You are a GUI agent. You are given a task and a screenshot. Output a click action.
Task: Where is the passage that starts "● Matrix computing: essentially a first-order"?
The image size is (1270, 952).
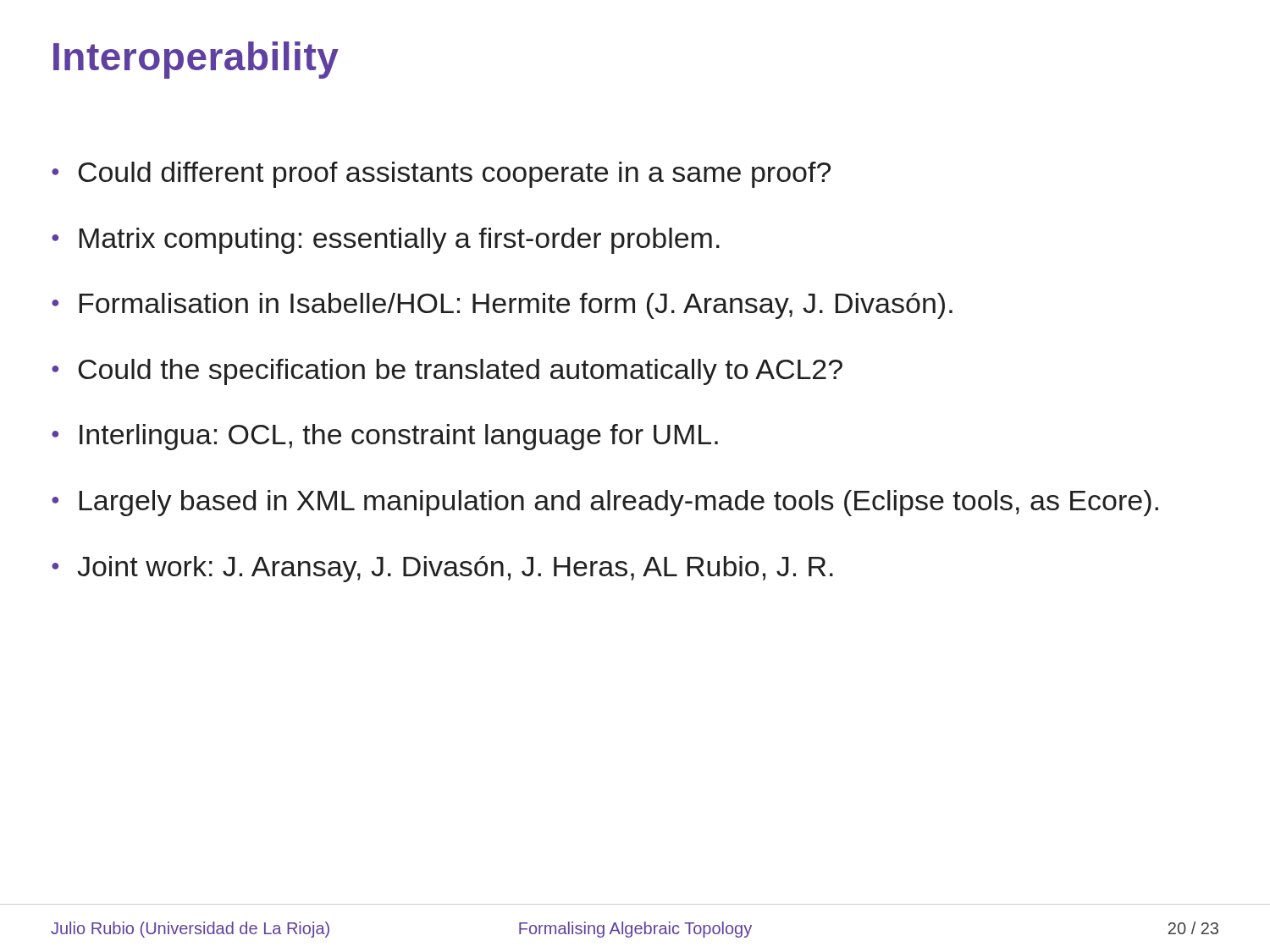(x=386, y=238)
